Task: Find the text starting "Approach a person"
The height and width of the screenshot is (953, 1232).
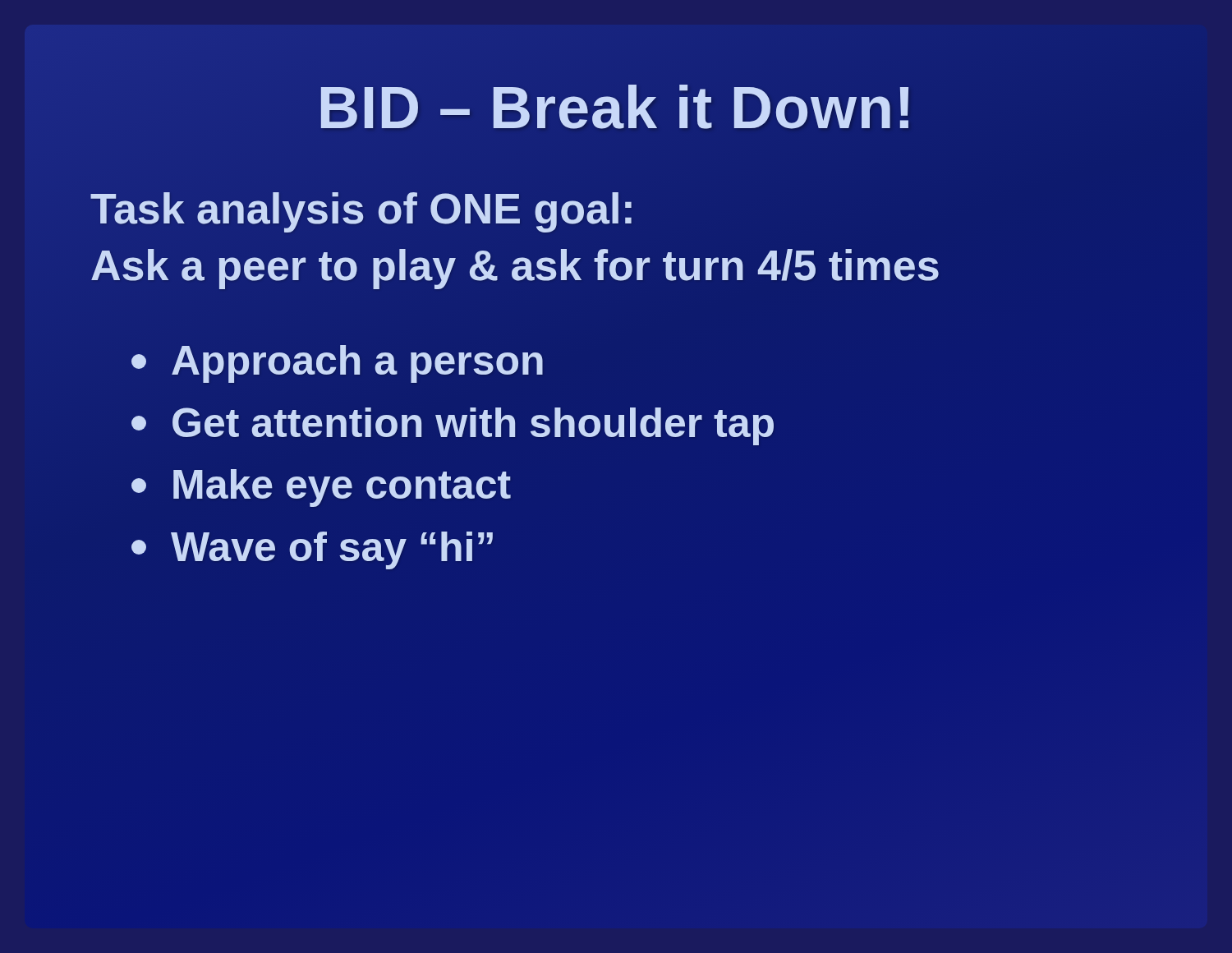Action: click(338, 361)
